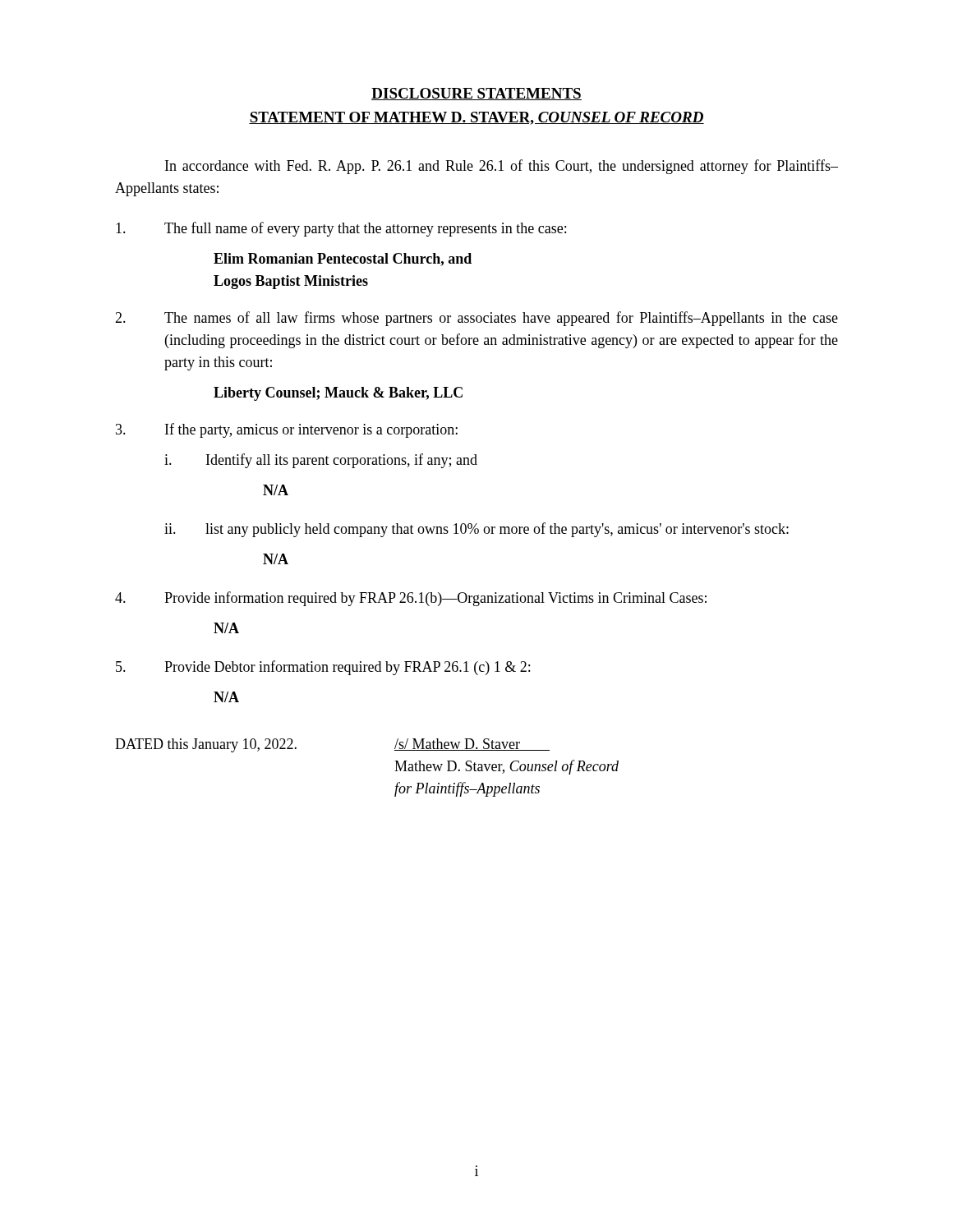953x1232 pixels.
Task: Locate the text with the text "Elim Romanian Pentecostal Church, andLogos Baptist Ministries"
Action: pyautogui.click(x=343, y=270)
